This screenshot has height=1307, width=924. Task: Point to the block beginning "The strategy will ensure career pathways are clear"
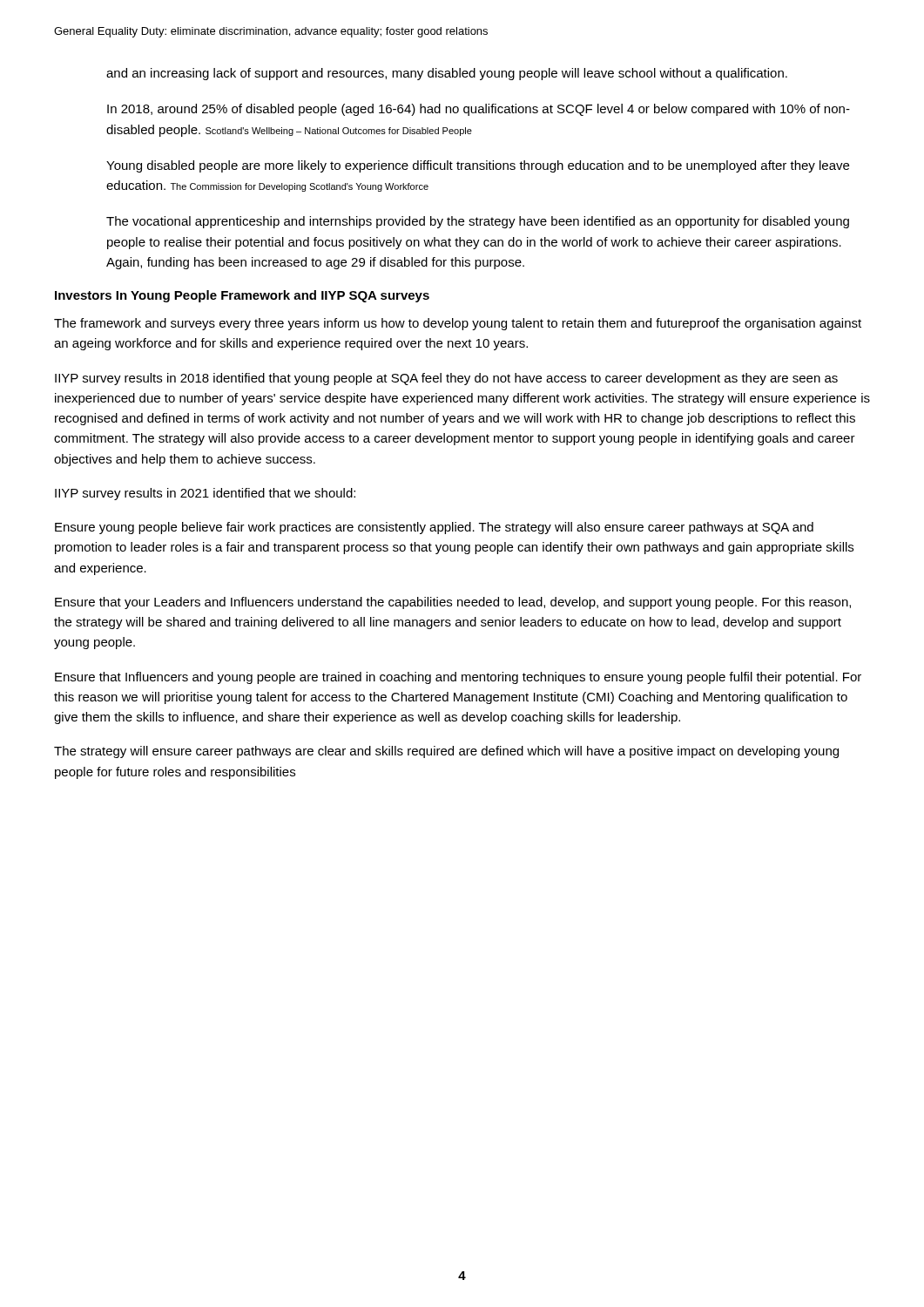point(447,761)
